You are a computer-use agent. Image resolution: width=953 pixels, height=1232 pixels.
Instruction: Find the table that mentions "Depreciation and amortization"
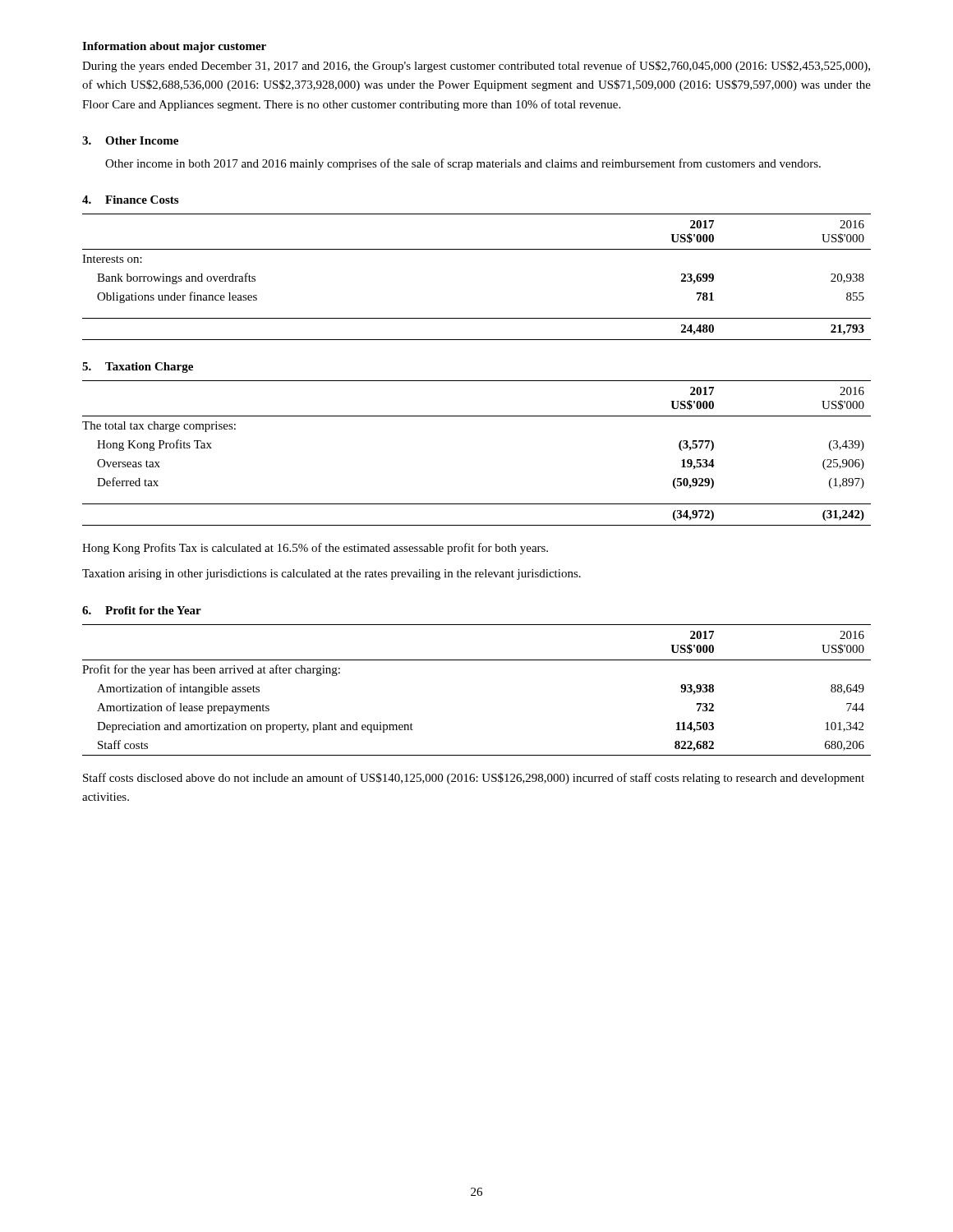coord(476,689)
